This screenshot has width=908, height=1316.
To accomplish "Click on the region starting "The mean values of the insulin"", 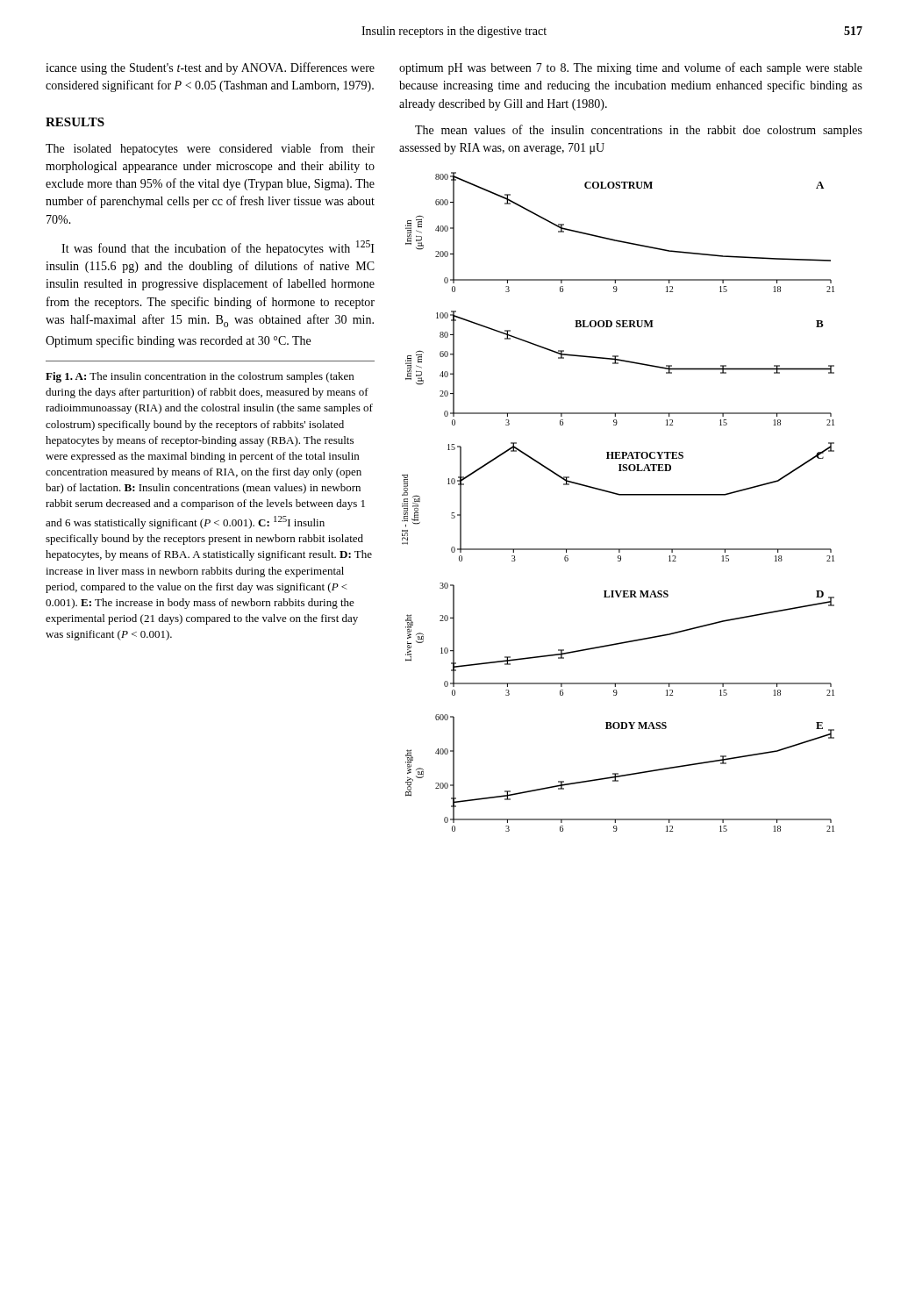I will 631,139.
